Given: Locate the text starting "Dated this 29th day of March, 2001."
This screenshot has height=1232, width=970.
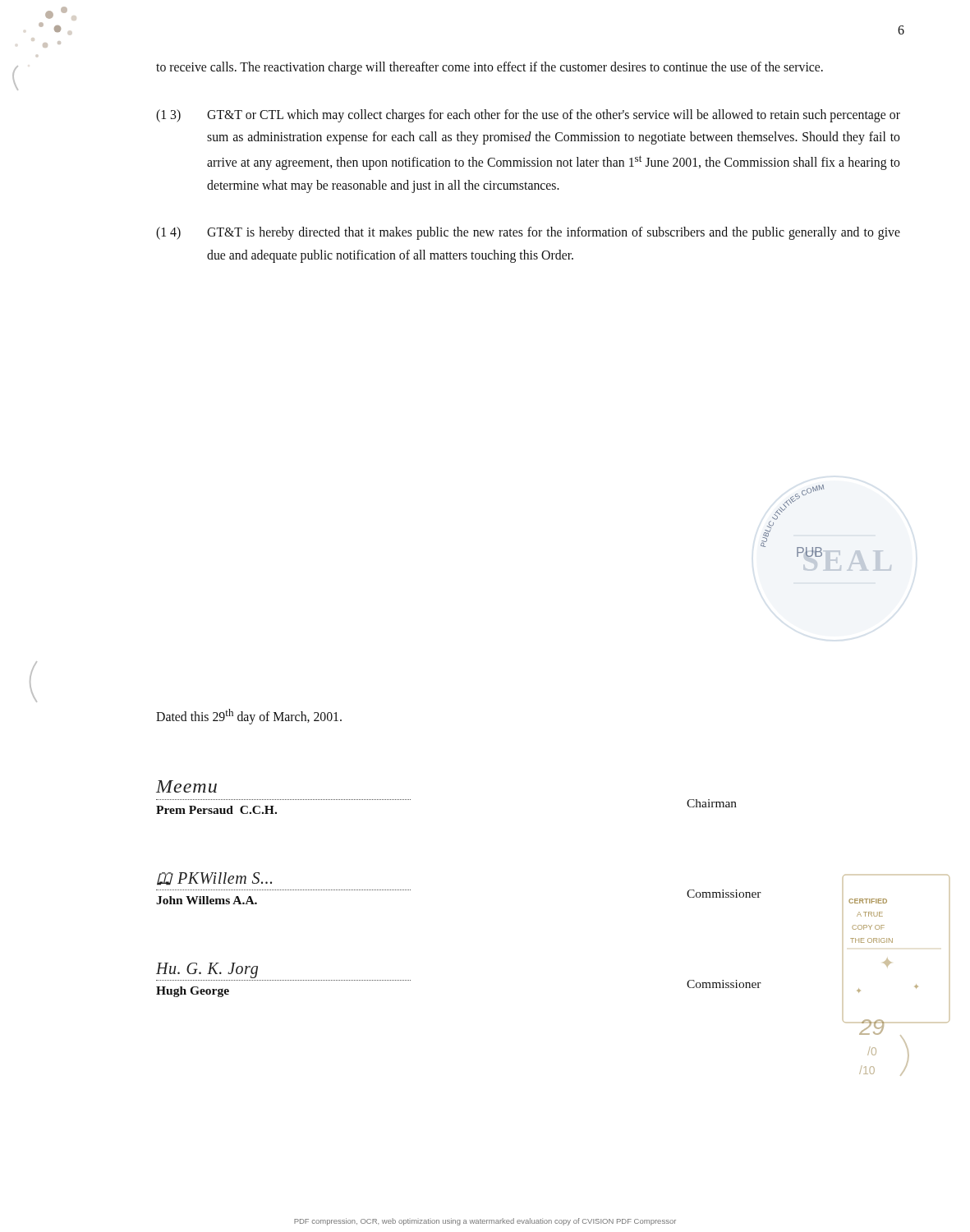Looking at the screenshot, I should point(249,715).
